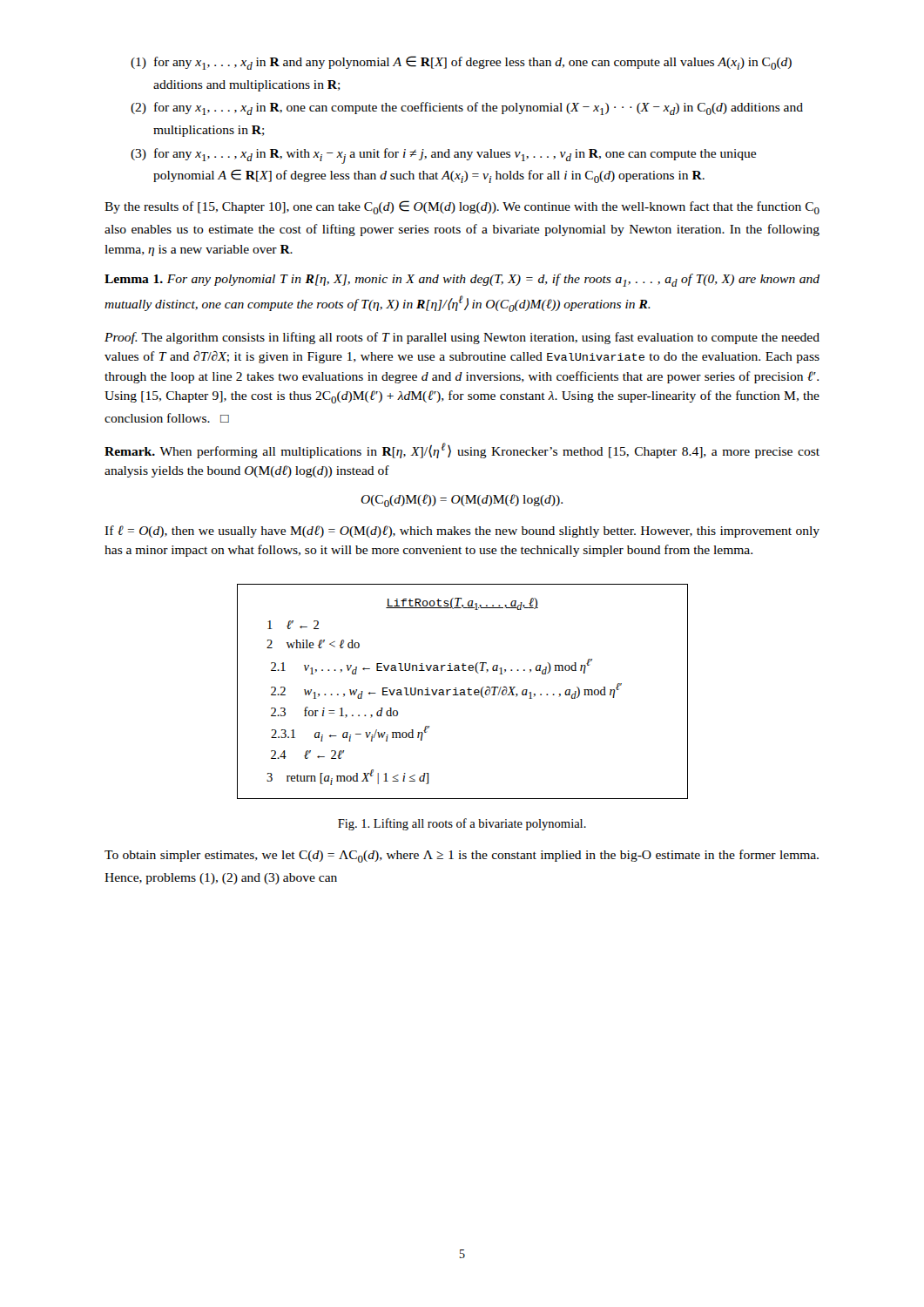Navigate to the text block starting "If ℓ = O(d), then we"
Image resolution: width=924 pixels, height=1307 pixels.
tap(462, 540)
